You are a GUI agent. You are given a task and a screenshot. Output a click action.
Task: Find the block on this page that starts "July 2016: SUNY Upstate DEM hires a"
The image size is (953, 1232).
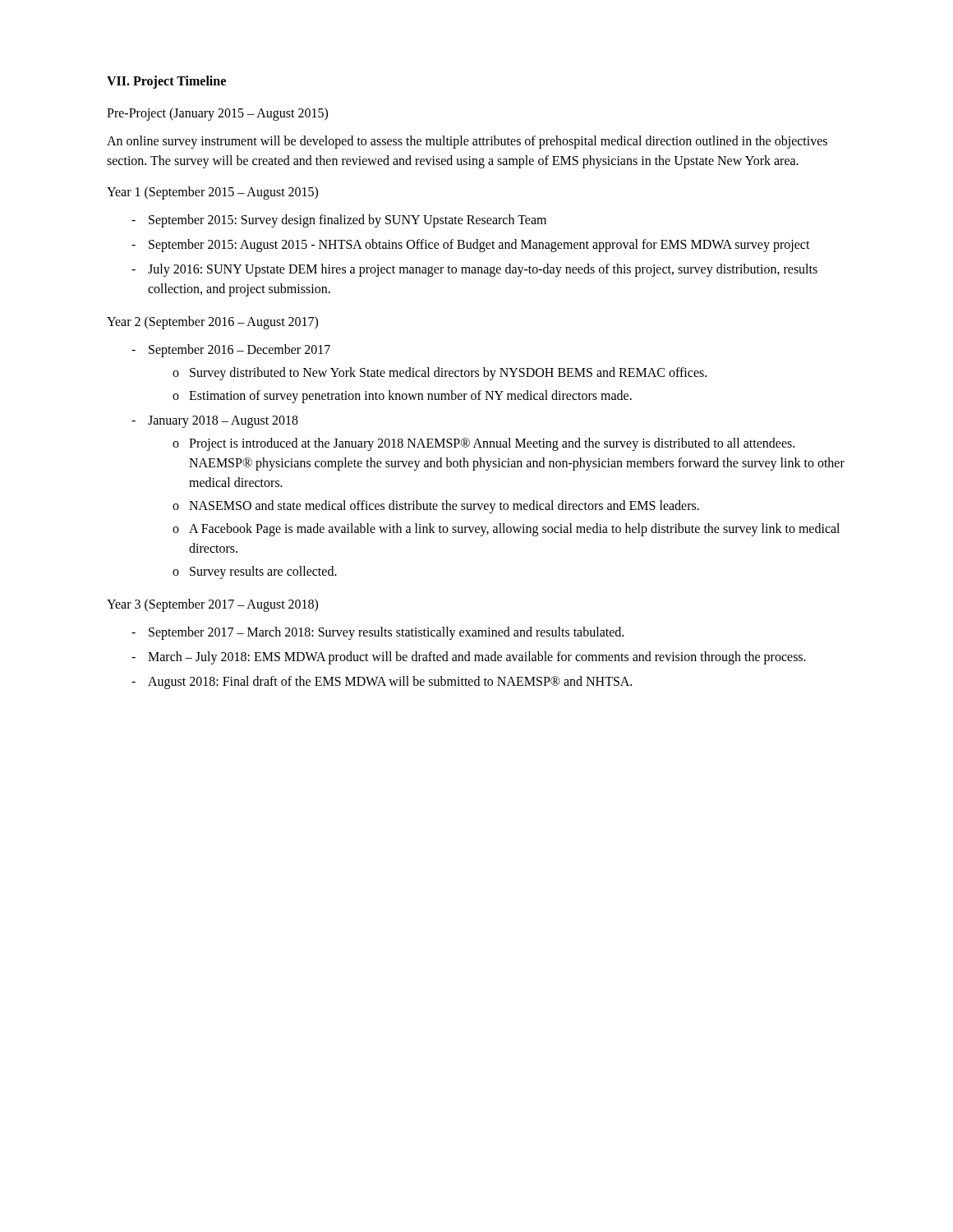coord(483,279)
